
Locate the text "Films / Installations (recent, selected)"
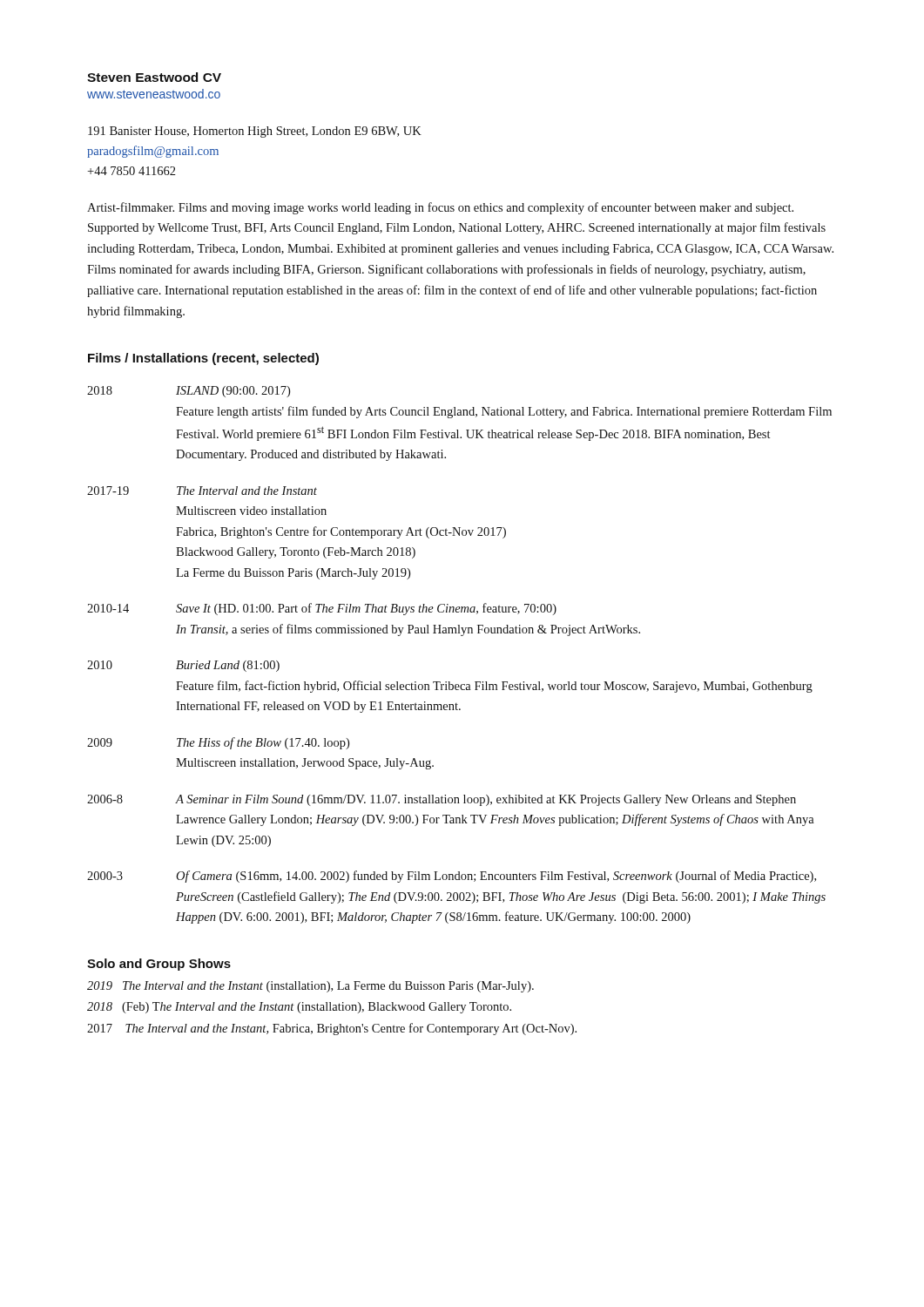203,358
